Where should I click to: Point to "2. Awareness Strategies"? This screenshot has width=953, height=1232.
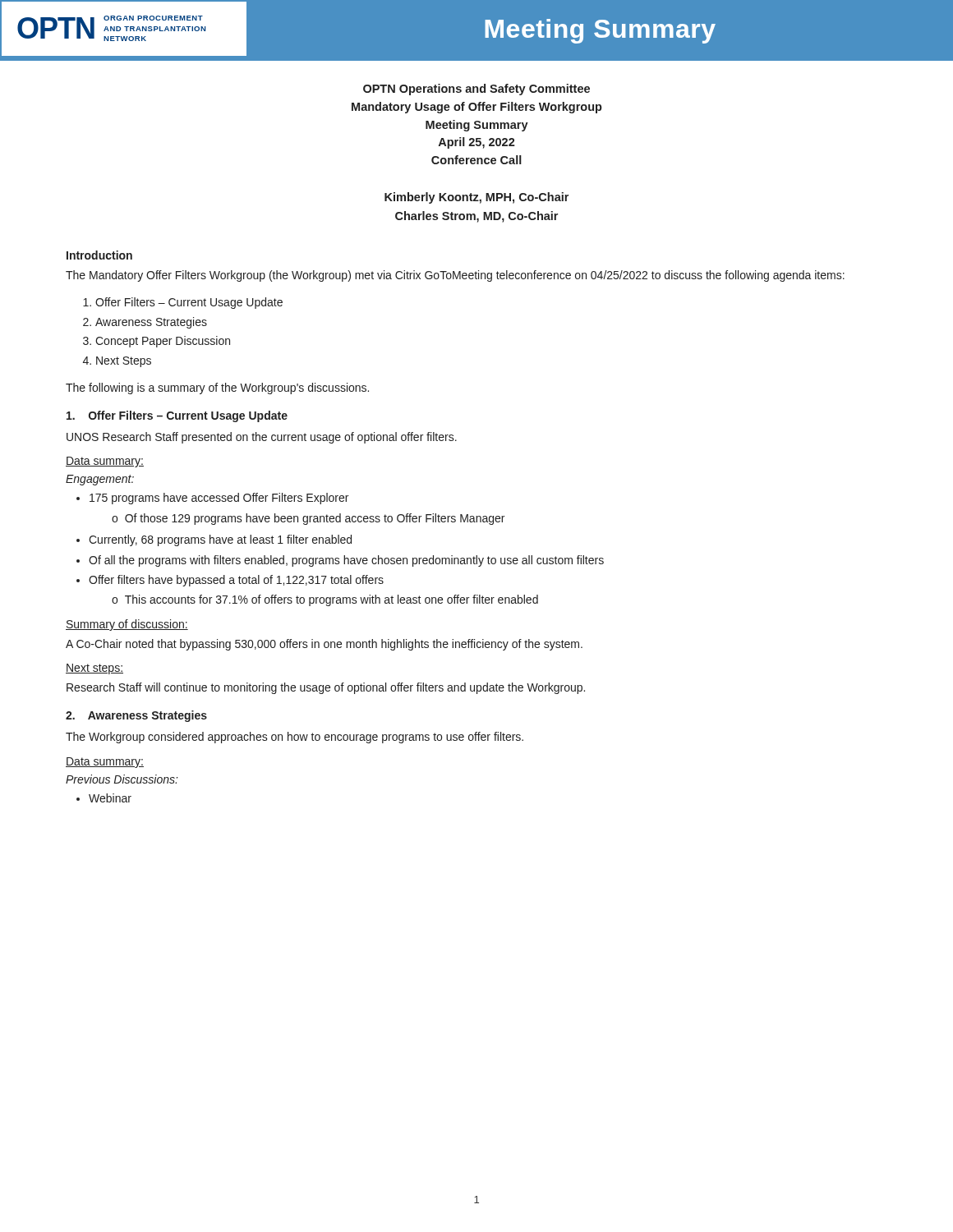[136, 715]
